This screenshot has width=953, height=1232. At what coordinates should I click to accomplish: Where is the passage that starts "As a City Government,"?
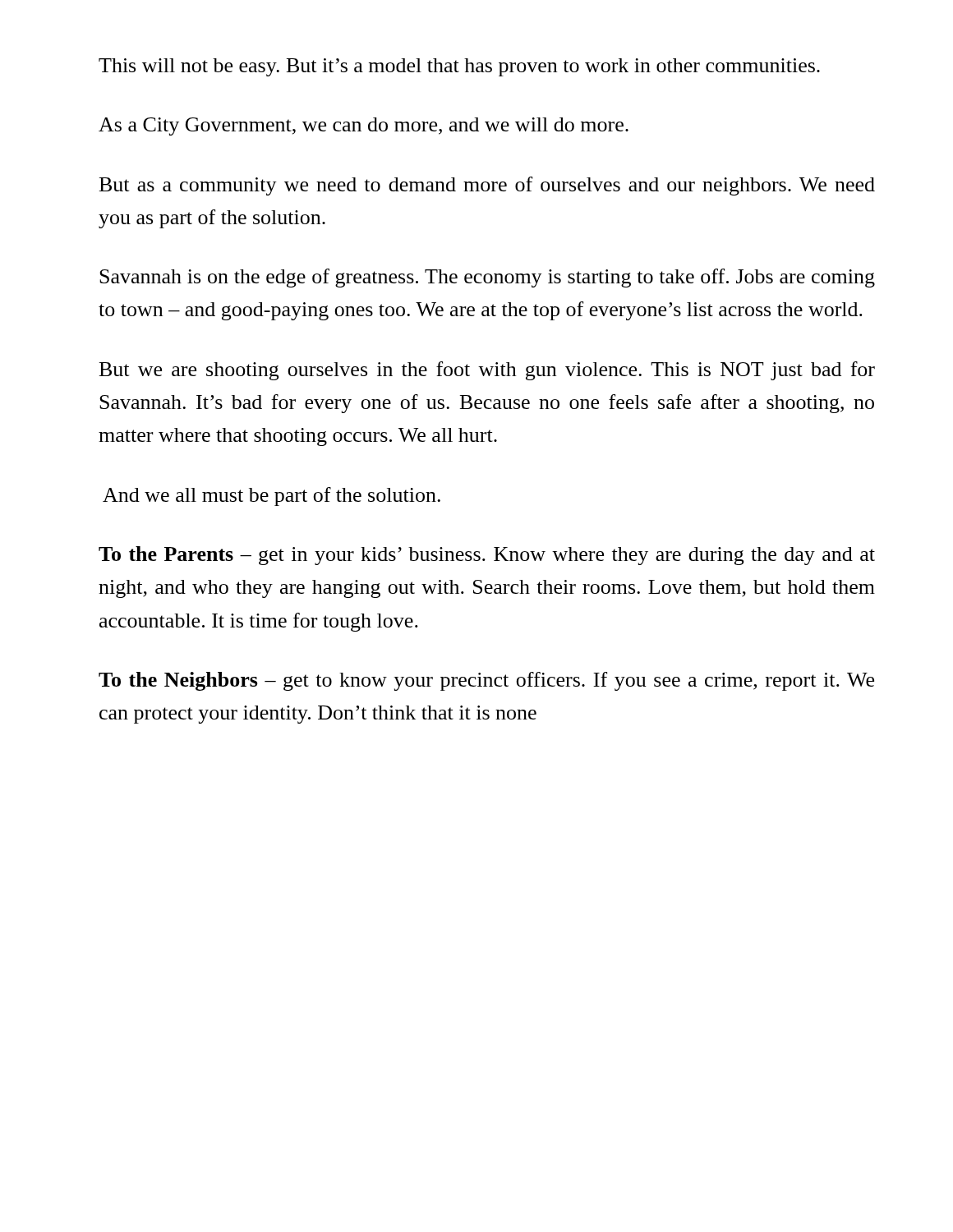point(364,125)
